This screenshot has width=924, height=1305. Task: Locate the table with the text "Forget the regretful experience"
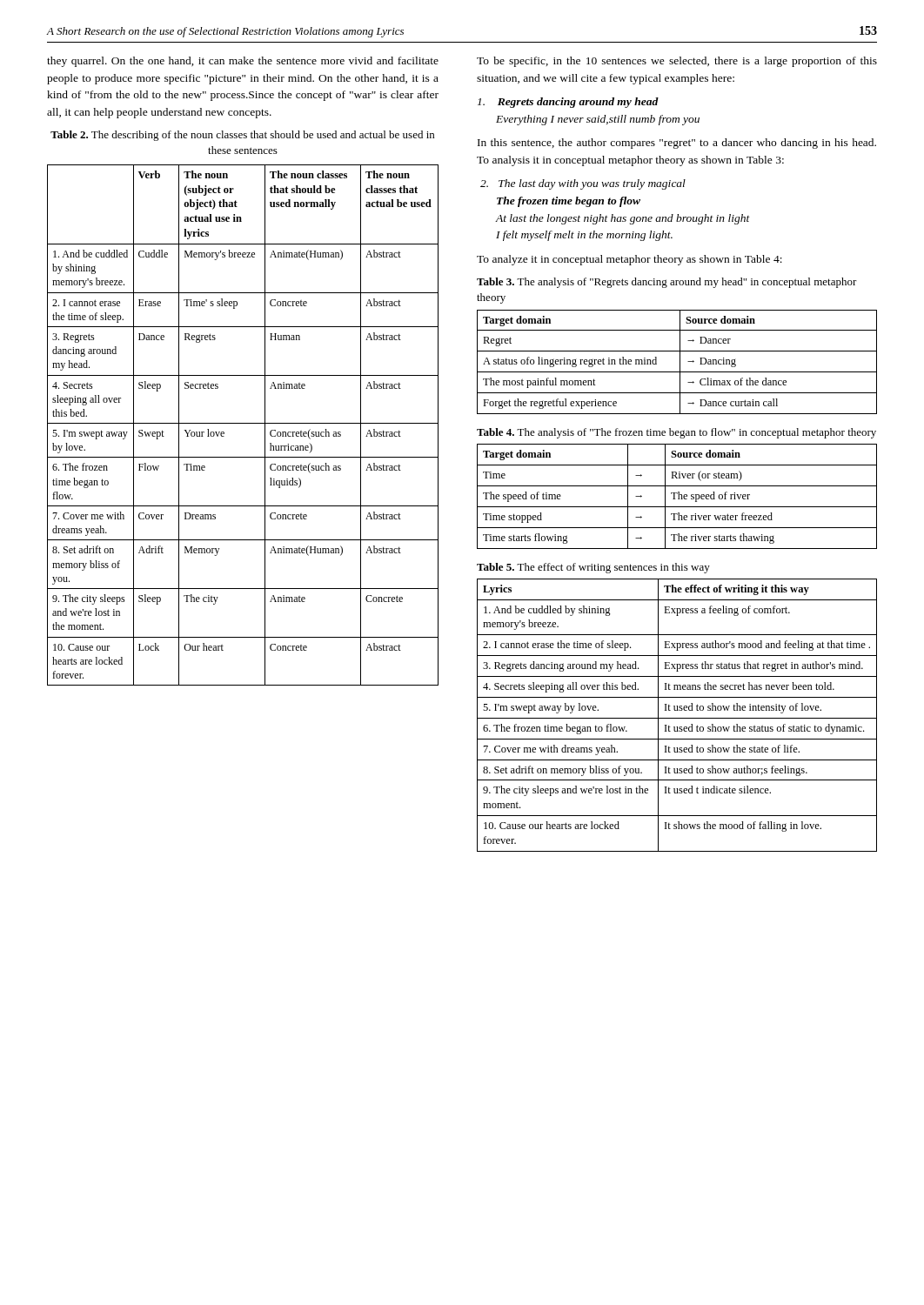tap(677, 362)
